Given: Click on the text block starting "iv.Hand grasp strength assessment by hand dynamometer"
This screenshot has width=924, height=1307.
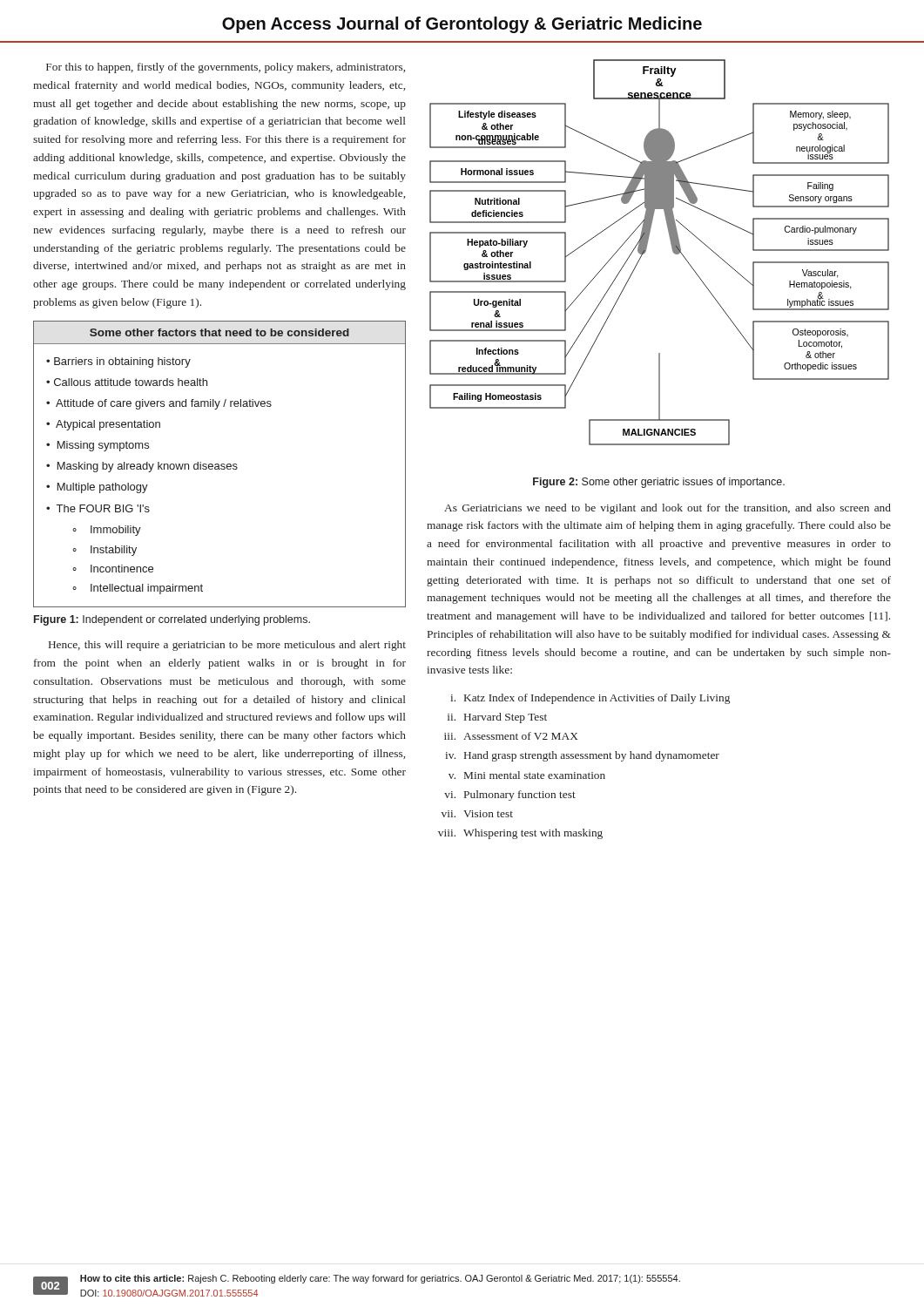Looking at the screenshot, I should 573,756.
